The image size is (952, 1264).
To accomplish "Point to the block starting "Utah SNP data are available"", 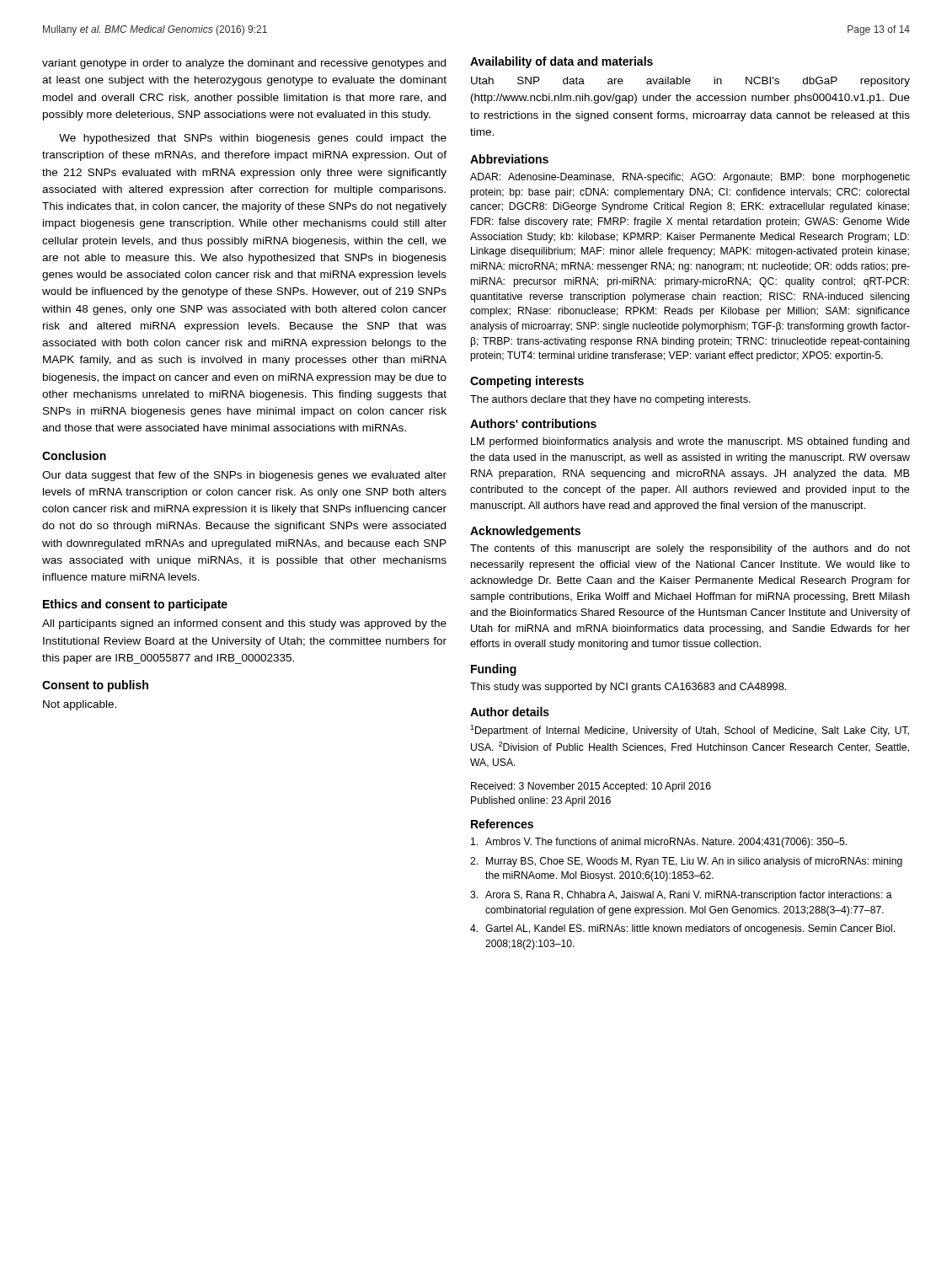I will coord(690,107).
